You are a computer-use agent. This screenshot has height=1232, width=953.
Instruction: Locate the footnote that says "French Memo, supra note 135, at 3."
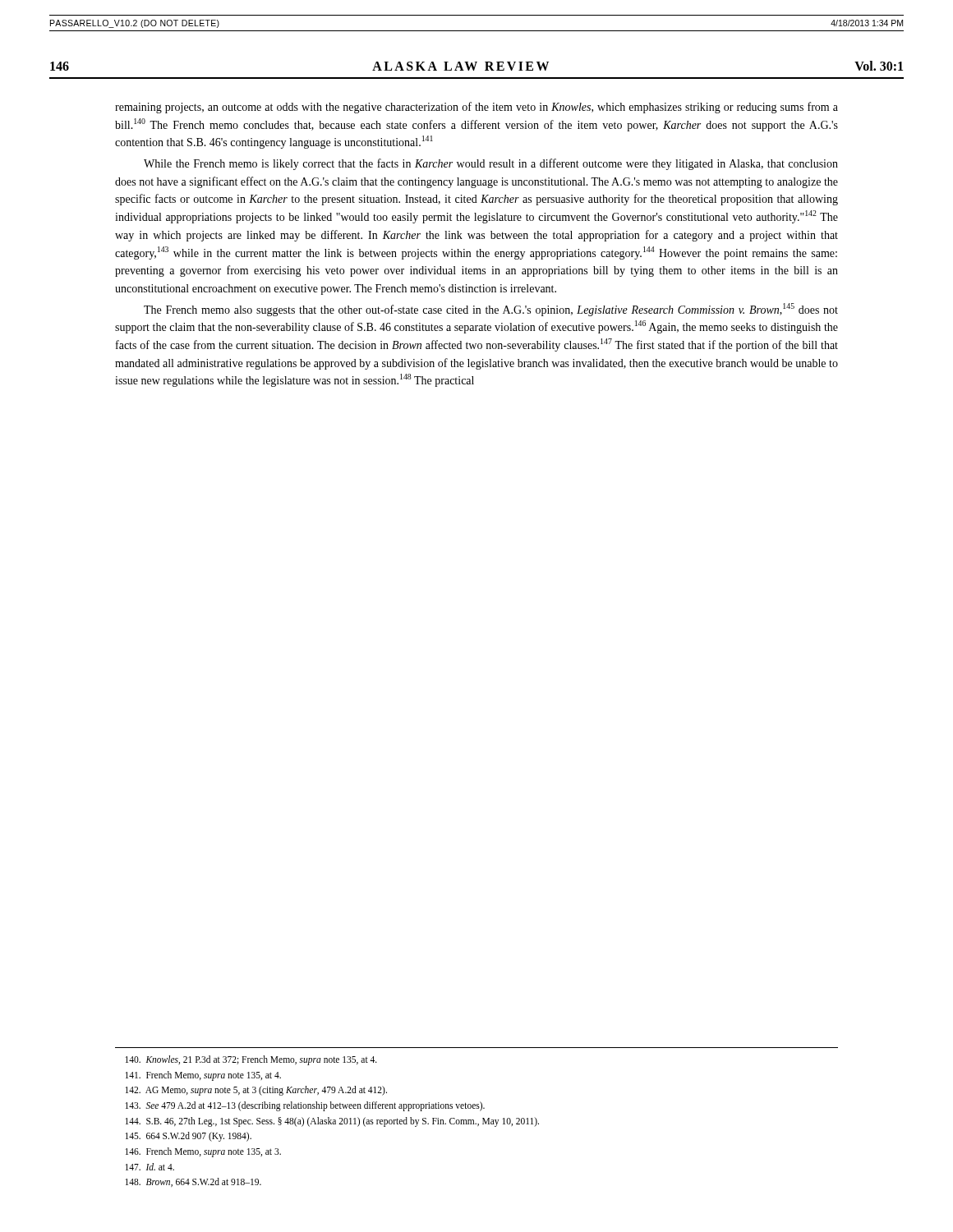click(x=203, y=1152)
